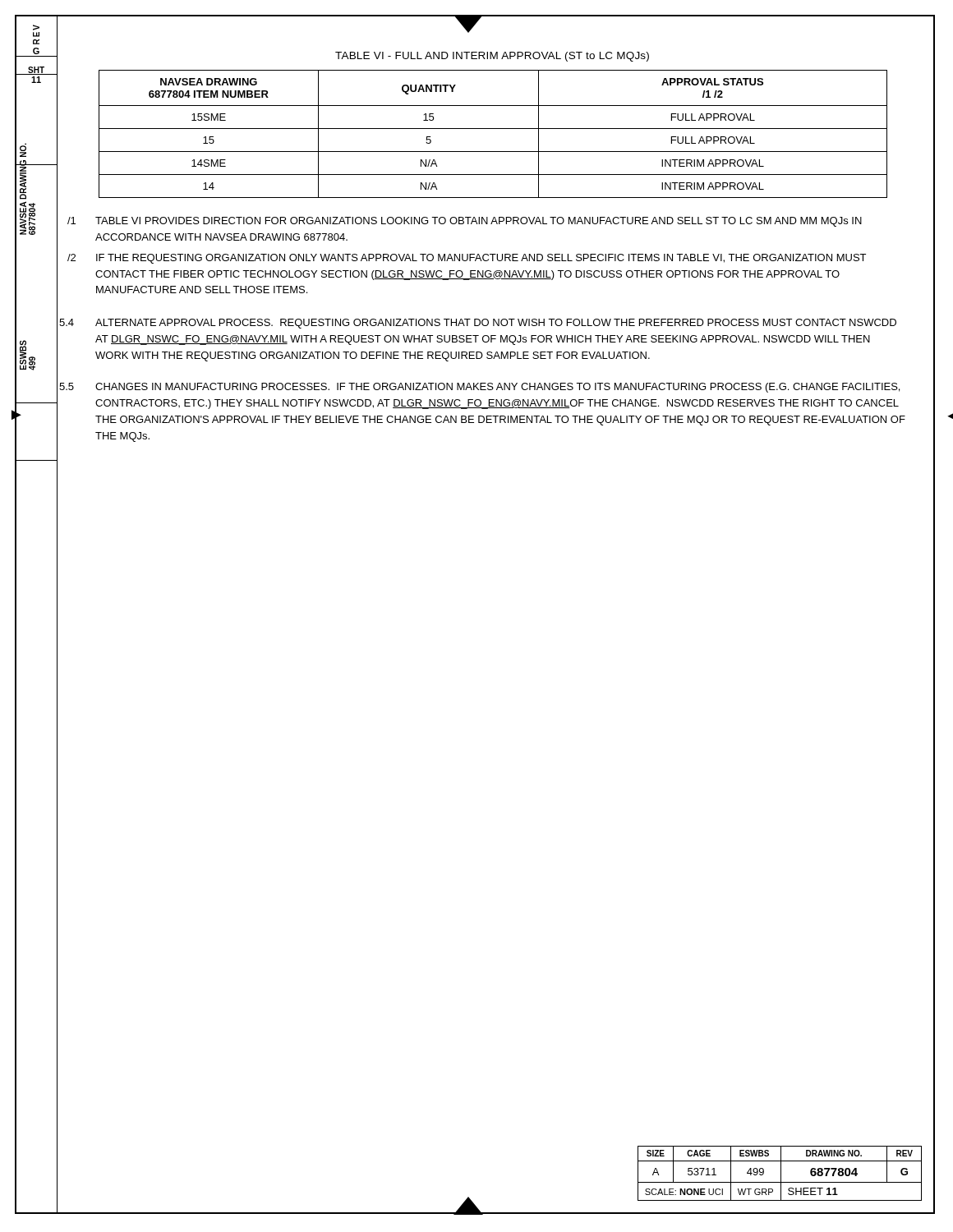This screenshot has width=953, height=1232.
Task: Find the list item containing "5.5 CHANGES IN MANUFACTURING PROCESSES. IF THE ORGANIZATION"
Action: pos(482,412)
